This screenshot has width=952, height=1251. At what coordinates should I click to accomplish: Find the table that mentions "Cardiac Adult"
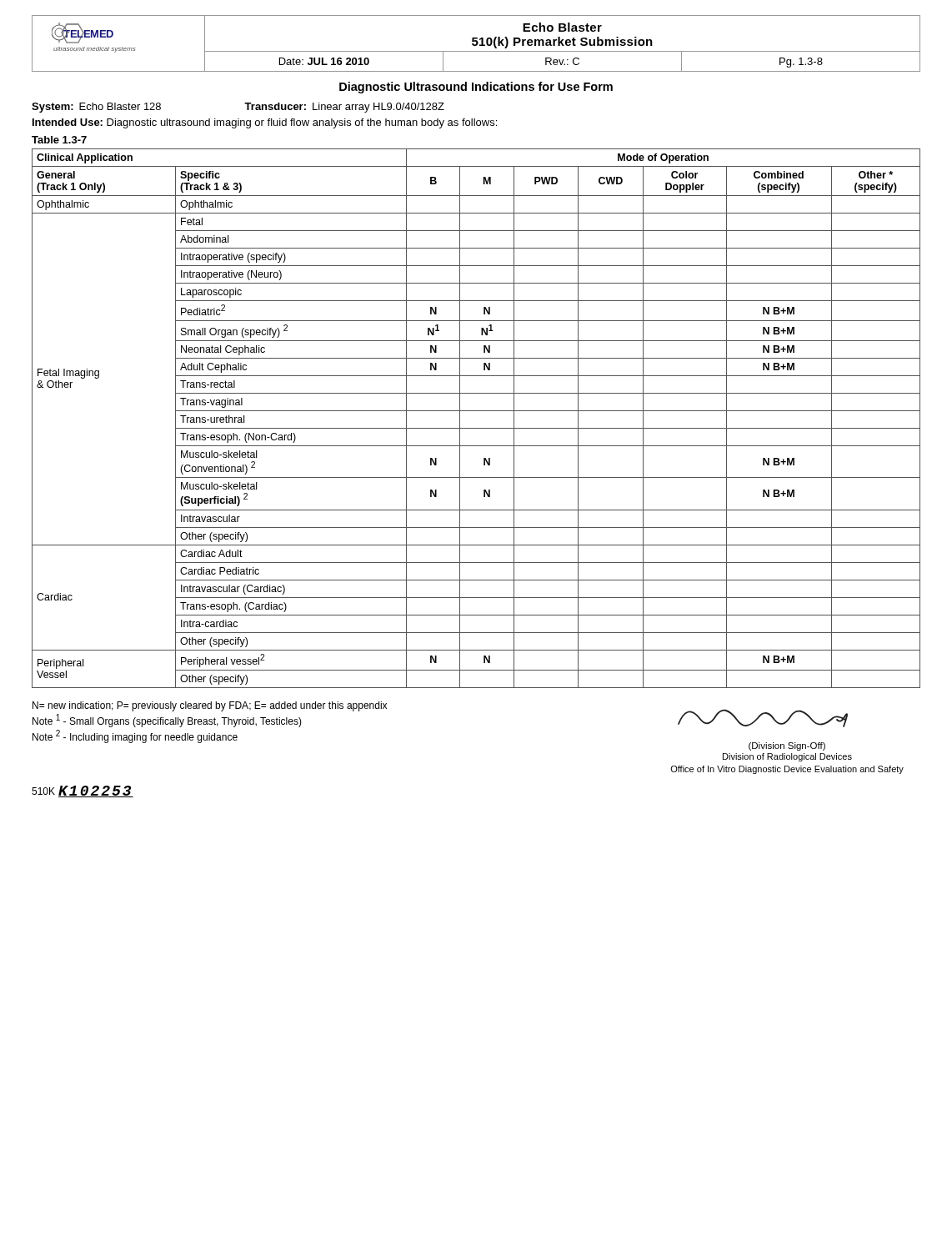pos(476,418)
